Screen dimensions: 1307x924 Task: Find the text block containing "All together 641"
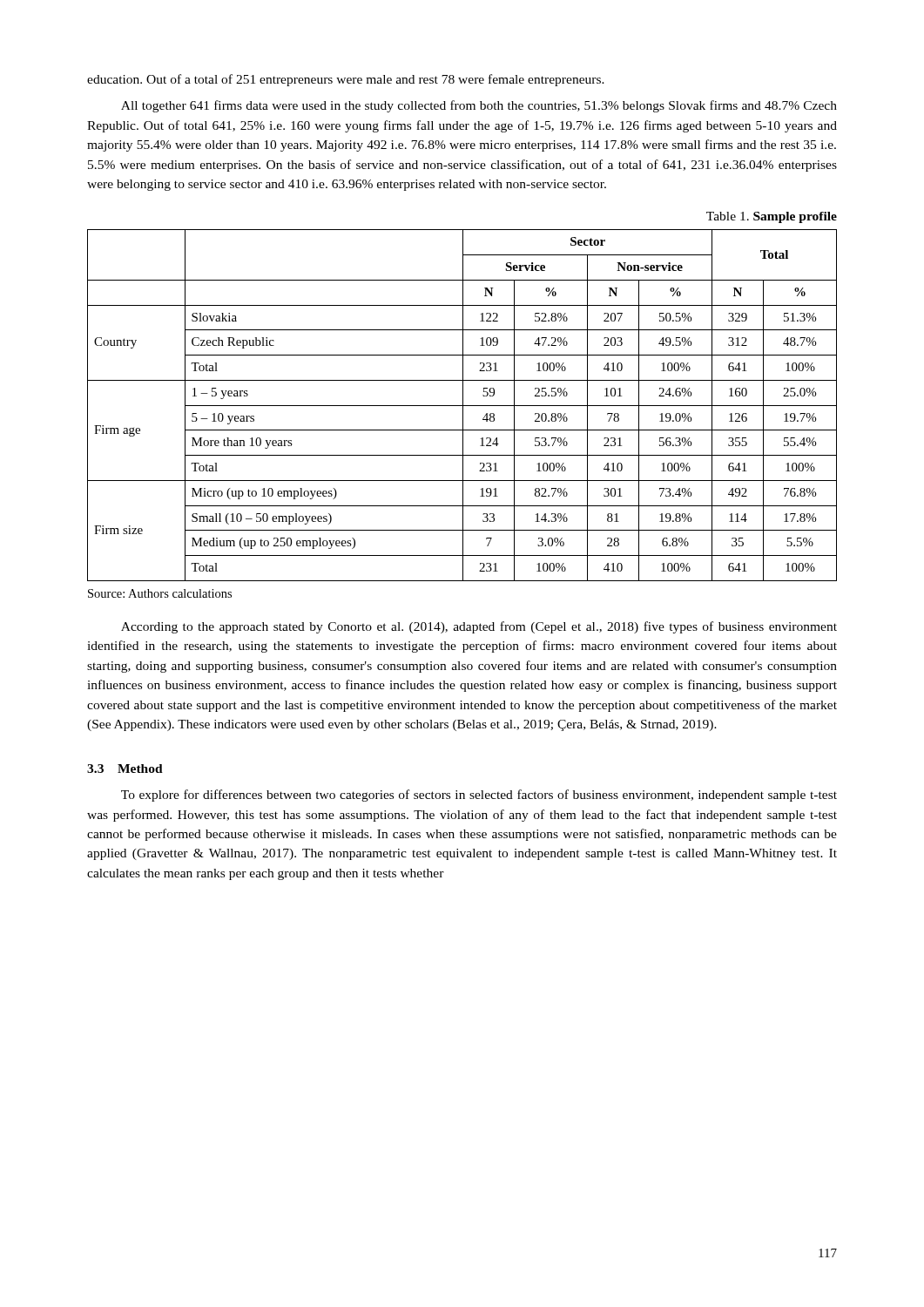pos(462,145)
